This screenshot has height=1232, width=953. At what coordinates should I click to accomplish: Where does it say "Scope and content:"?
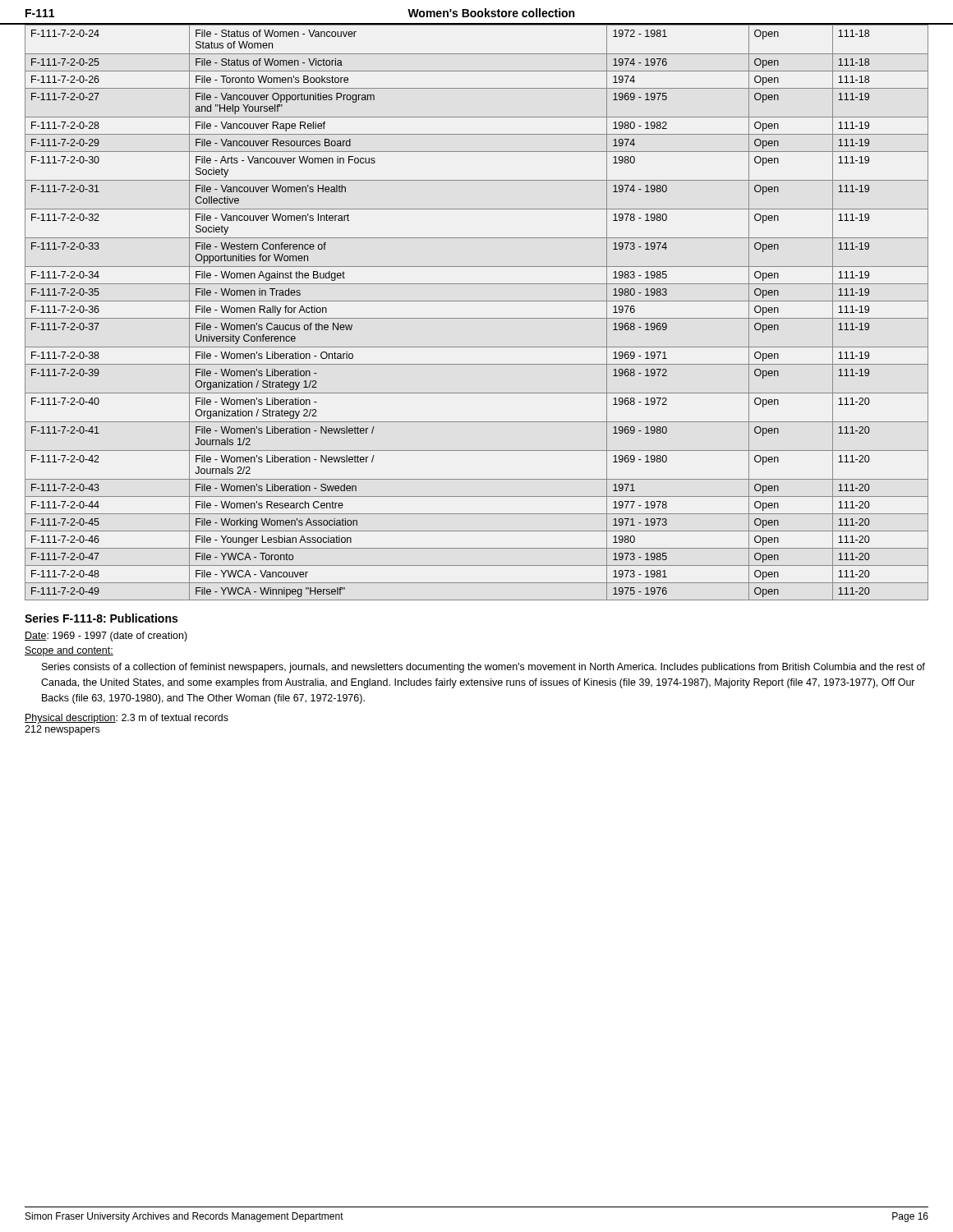[x=69, y=650]
